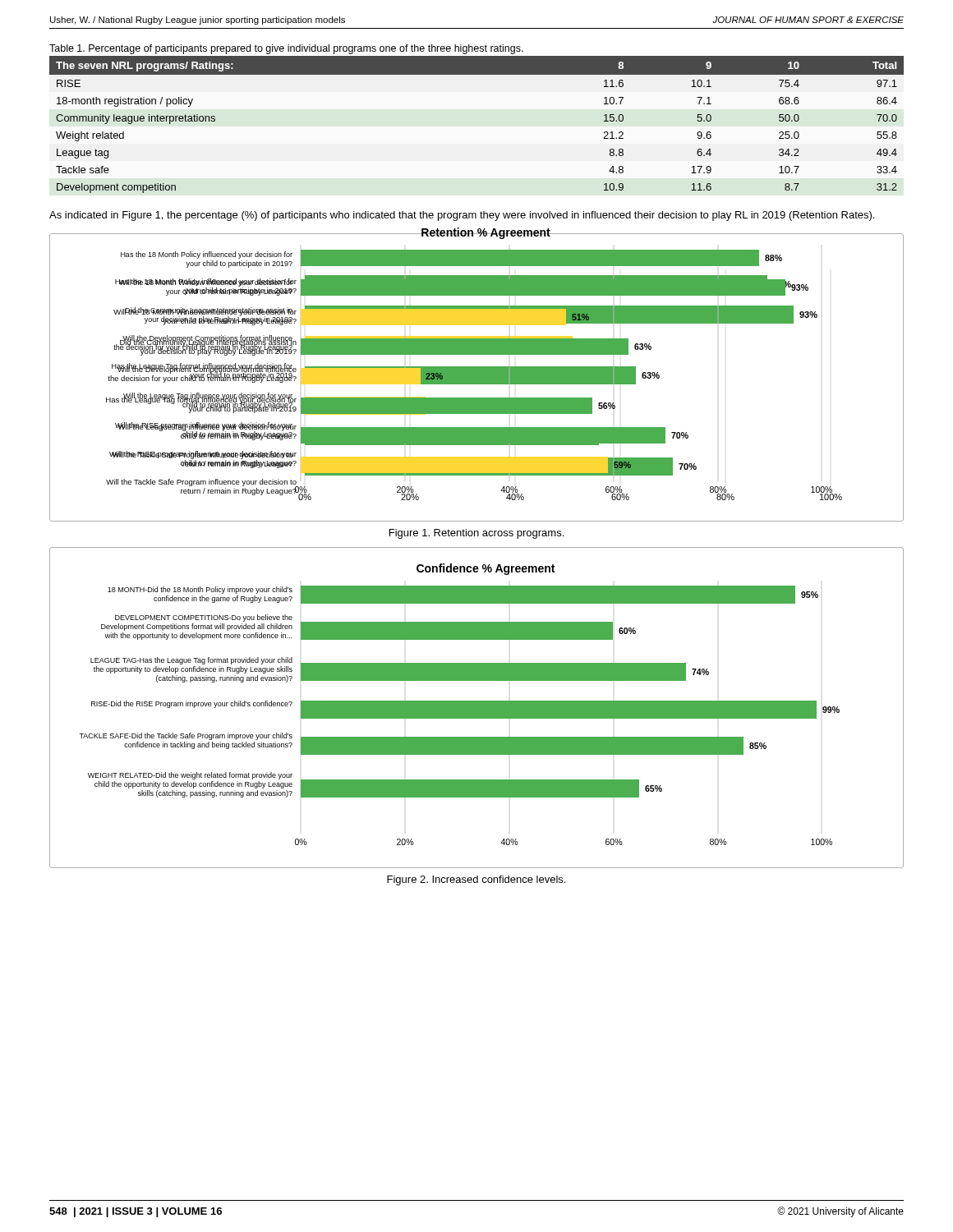Find the text starting "Figure 2. Increased confidence"
The height and width of the screenshot is (1232, 953).
(476, 879)
